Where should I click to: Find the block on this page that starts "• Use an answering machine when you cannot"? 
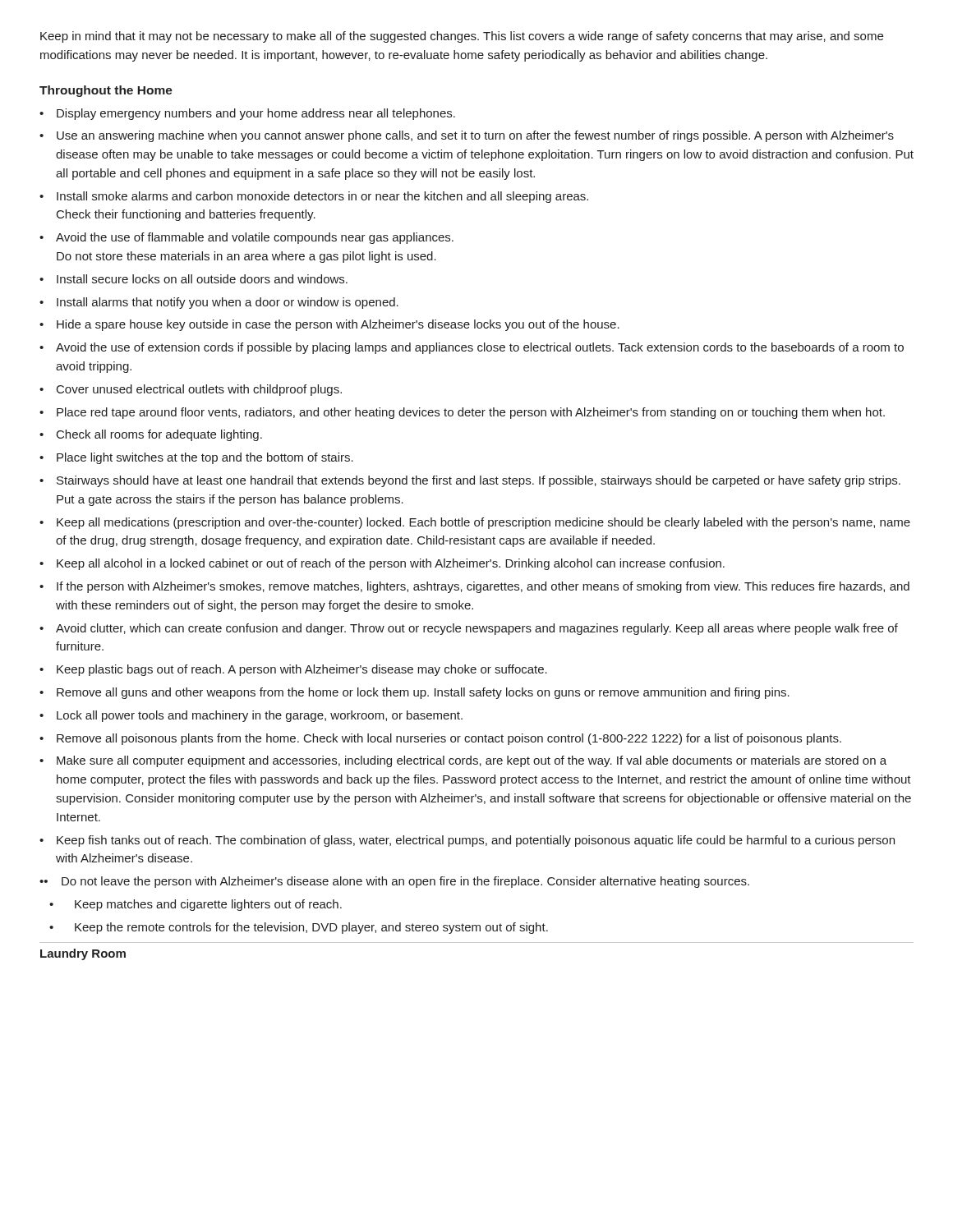click(x=476, y=155)
